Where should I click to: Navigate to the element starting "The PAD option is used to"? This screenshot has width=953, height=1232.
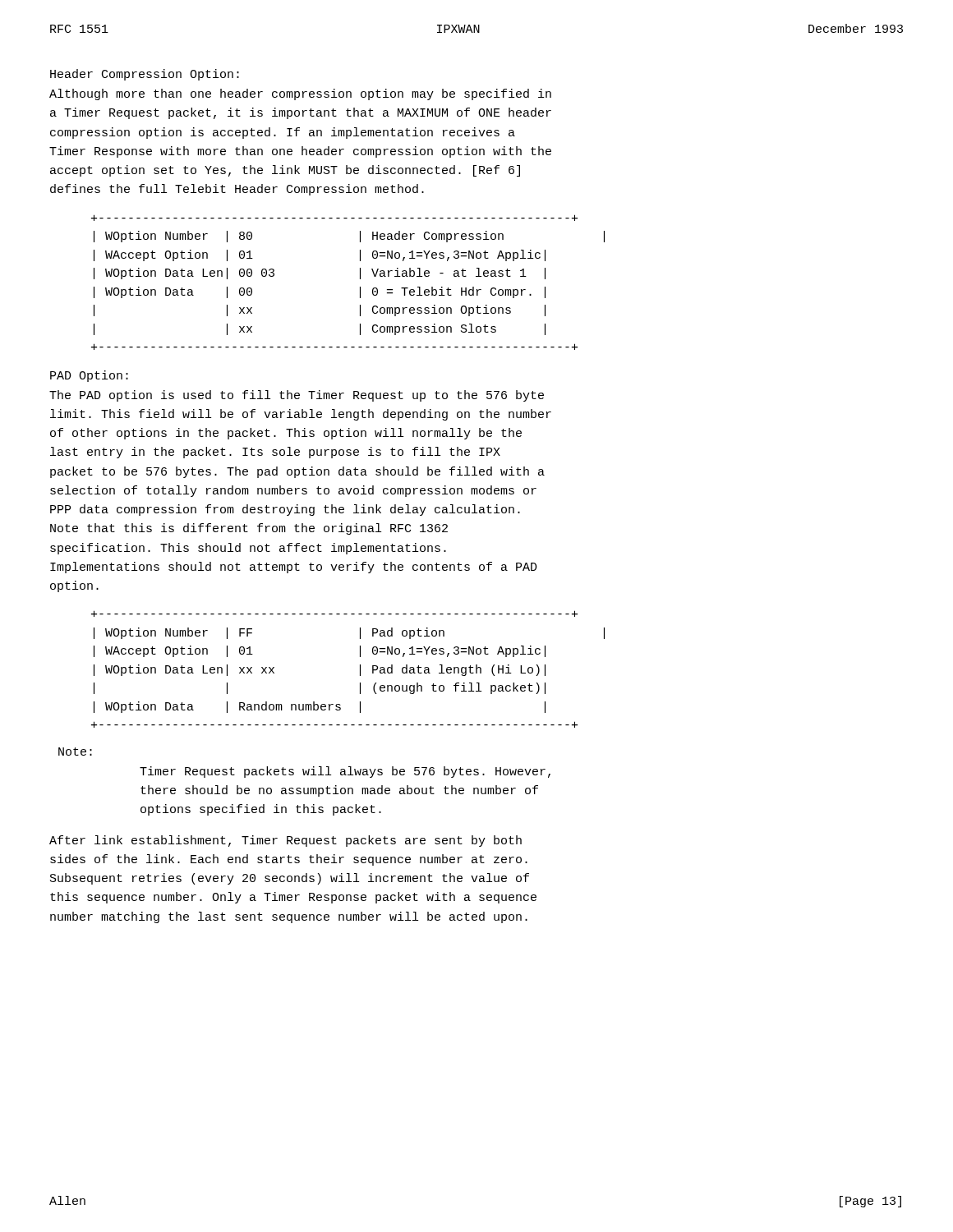pos(301,491)
